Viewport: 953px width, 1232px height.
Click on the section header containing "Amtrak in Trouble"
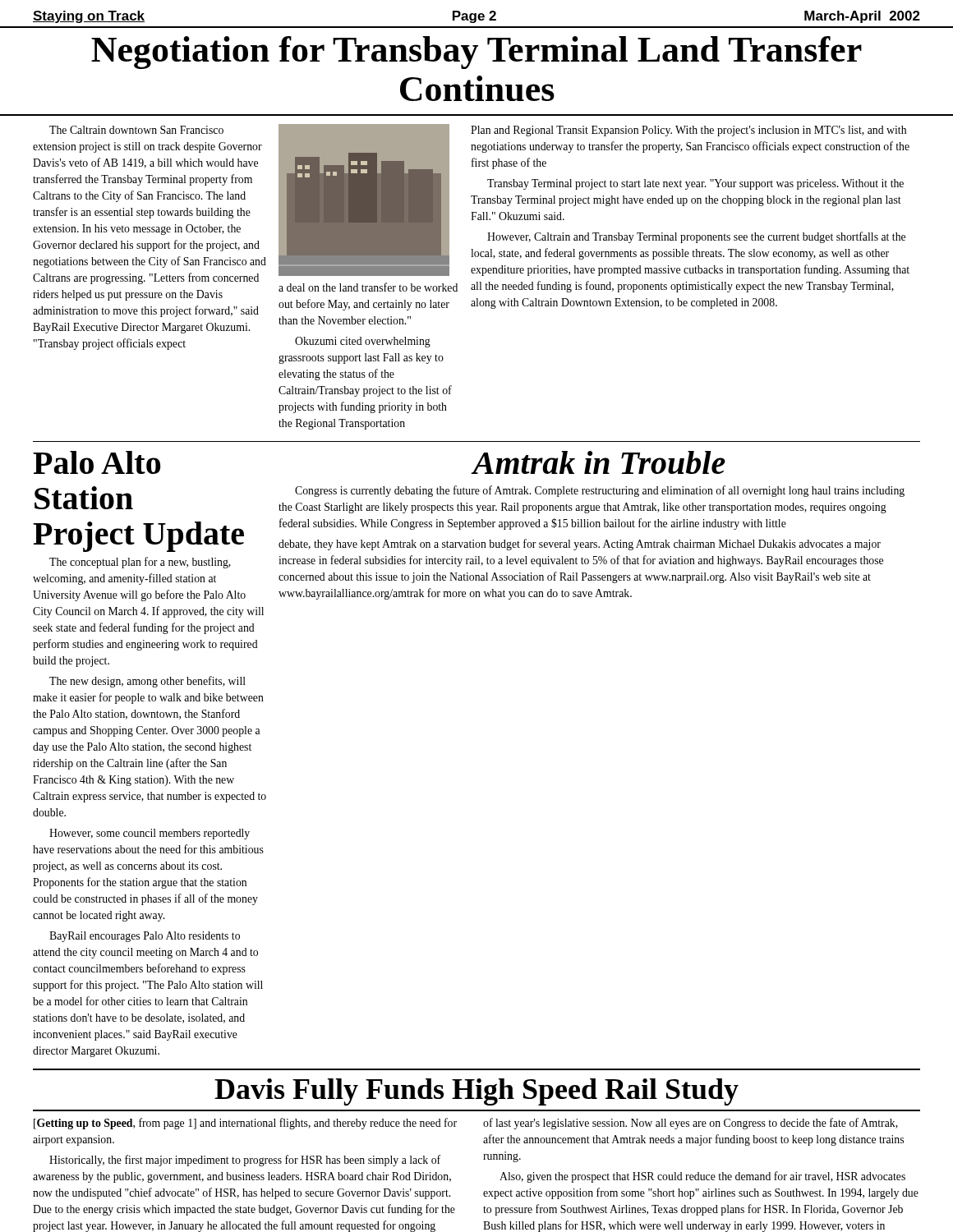pos(599,463)
